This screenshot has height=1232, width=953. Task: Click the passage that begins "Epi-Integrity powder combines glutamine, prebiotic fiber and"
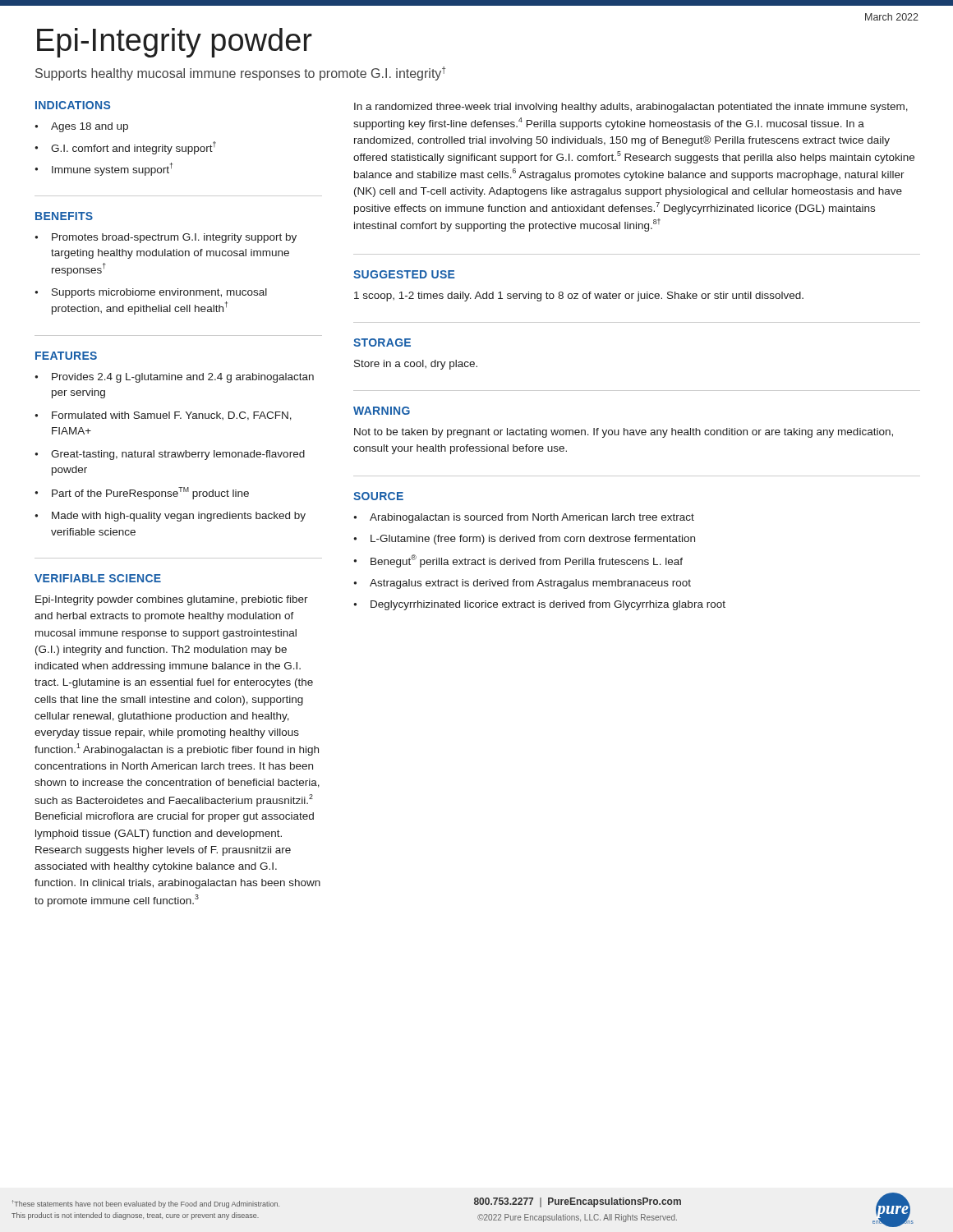[178, 750]
